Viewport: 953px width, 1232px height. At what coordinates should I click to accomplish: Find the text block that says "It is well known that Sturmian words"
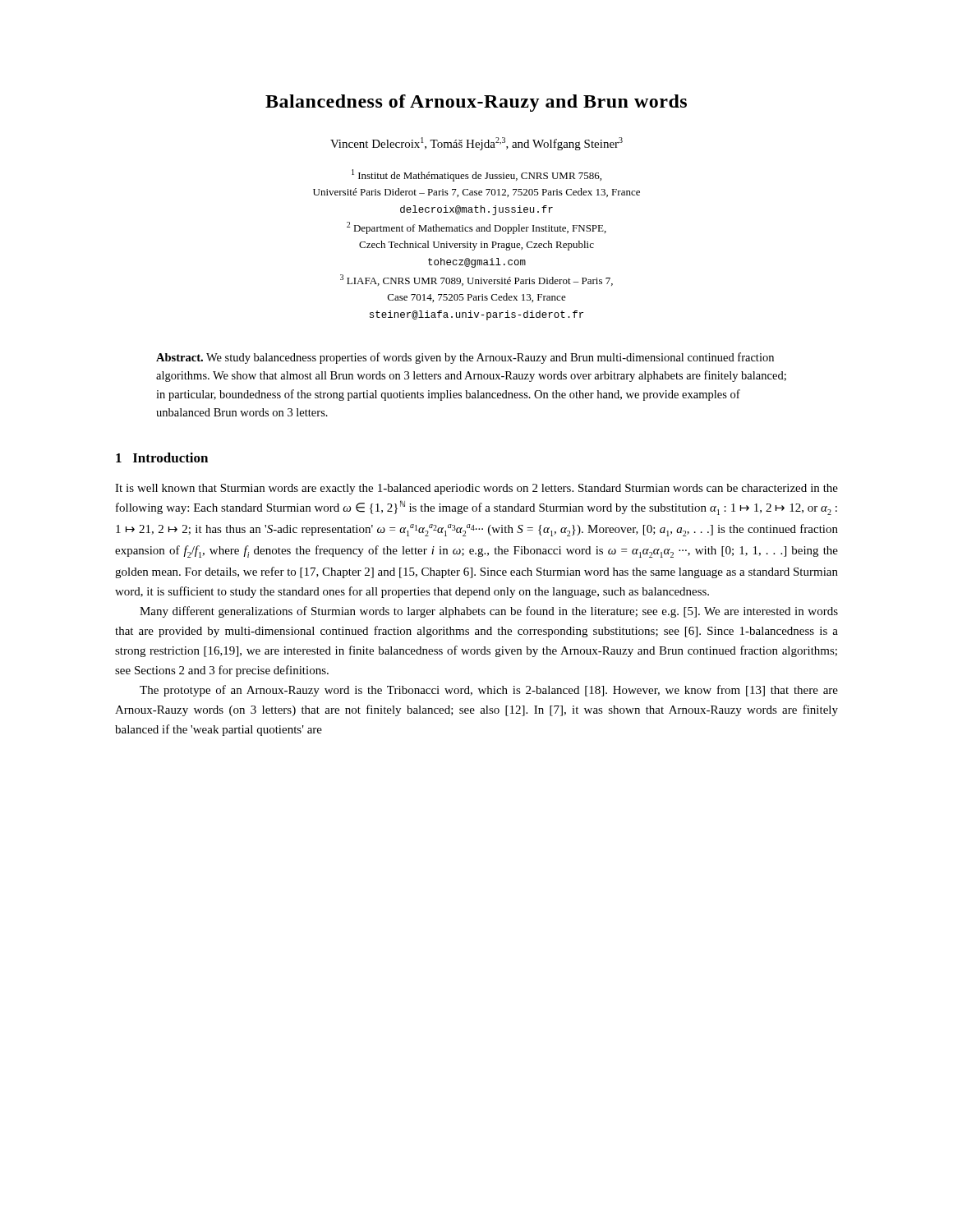(476, 539)
